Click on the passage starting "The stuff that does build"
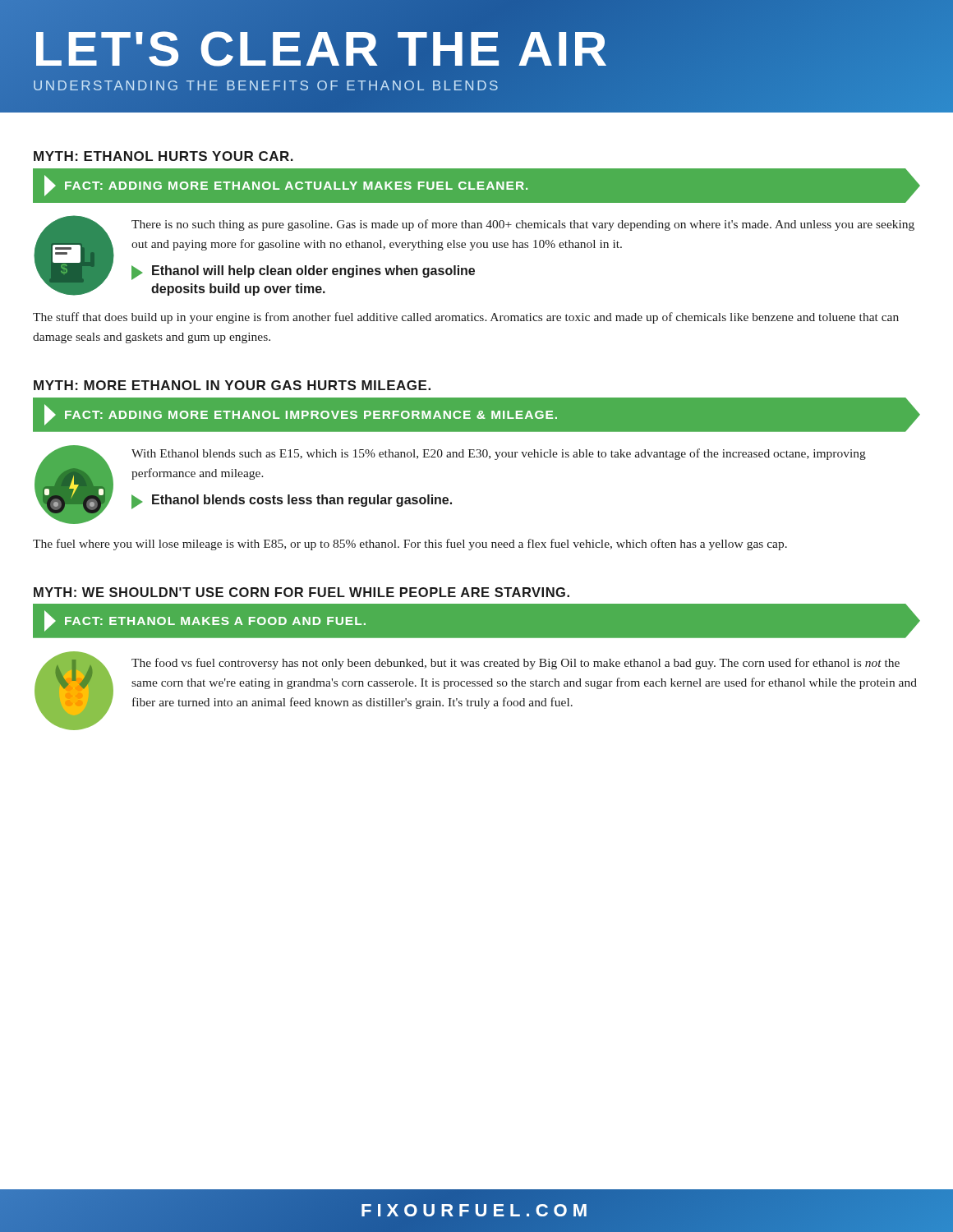 pos(466,326)
